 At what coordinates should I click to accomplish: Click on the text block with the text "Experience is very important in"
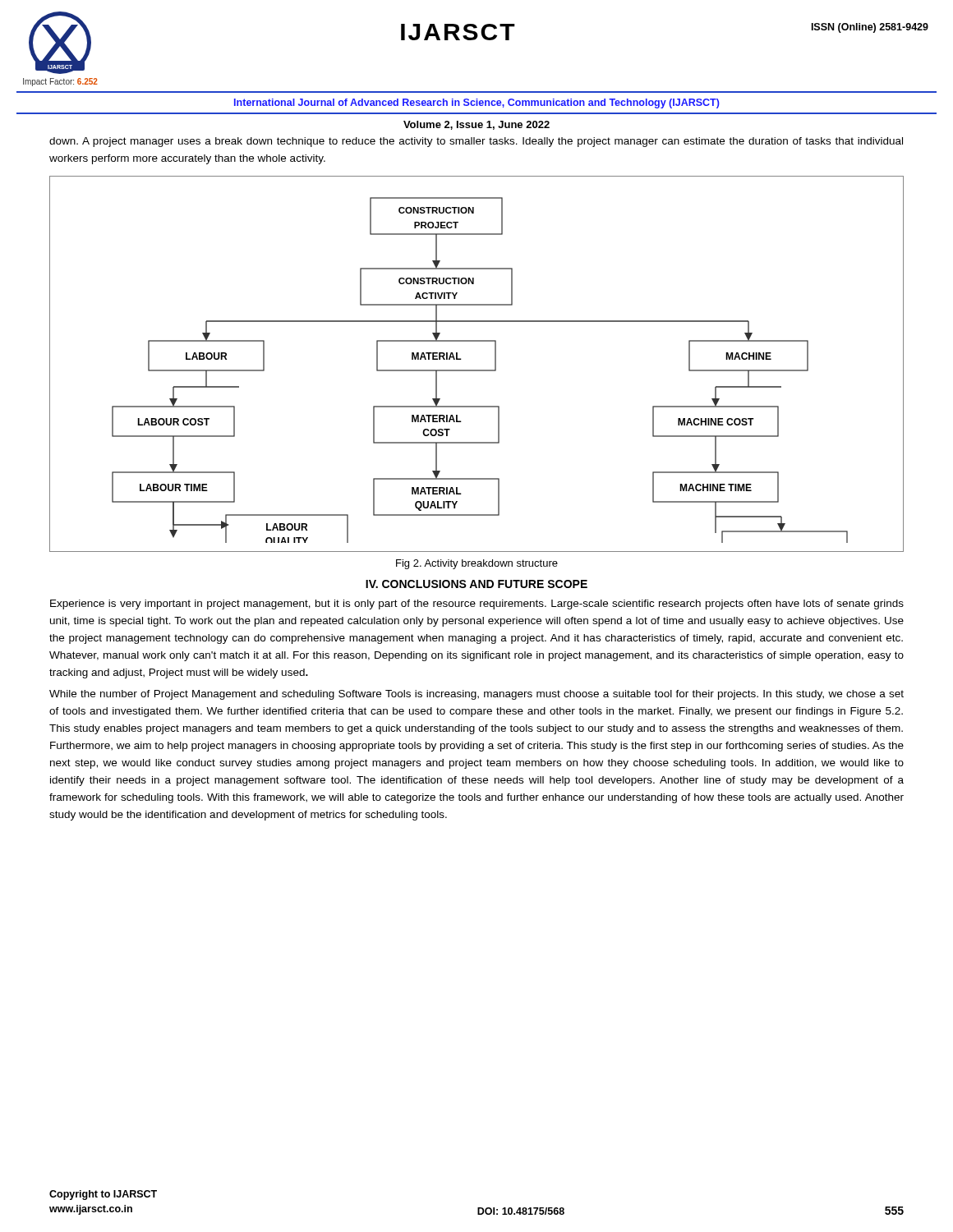(476, 638)
